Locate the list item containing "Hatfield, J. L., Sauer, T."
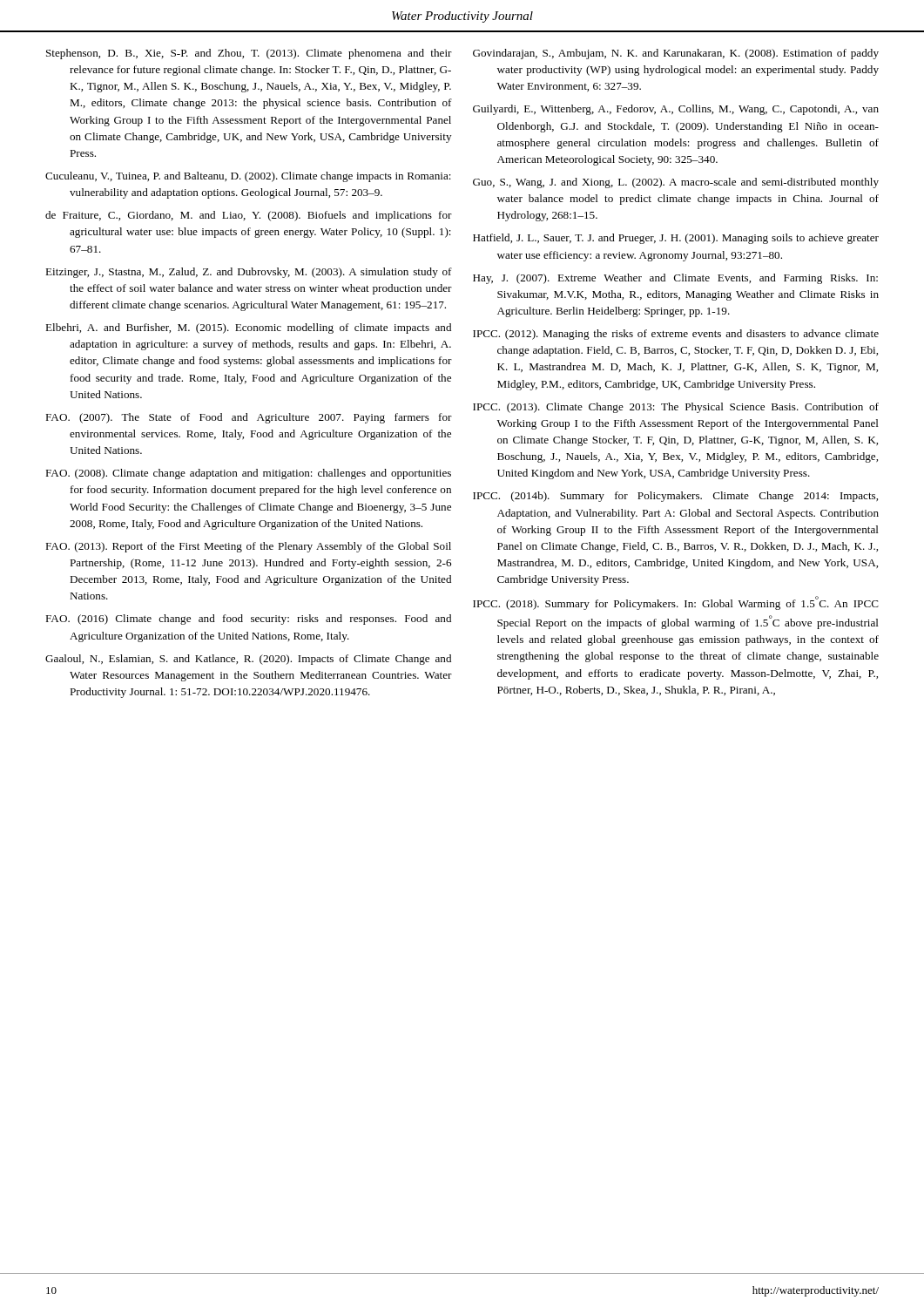The image size is (924, 1307). pos(676,246)
